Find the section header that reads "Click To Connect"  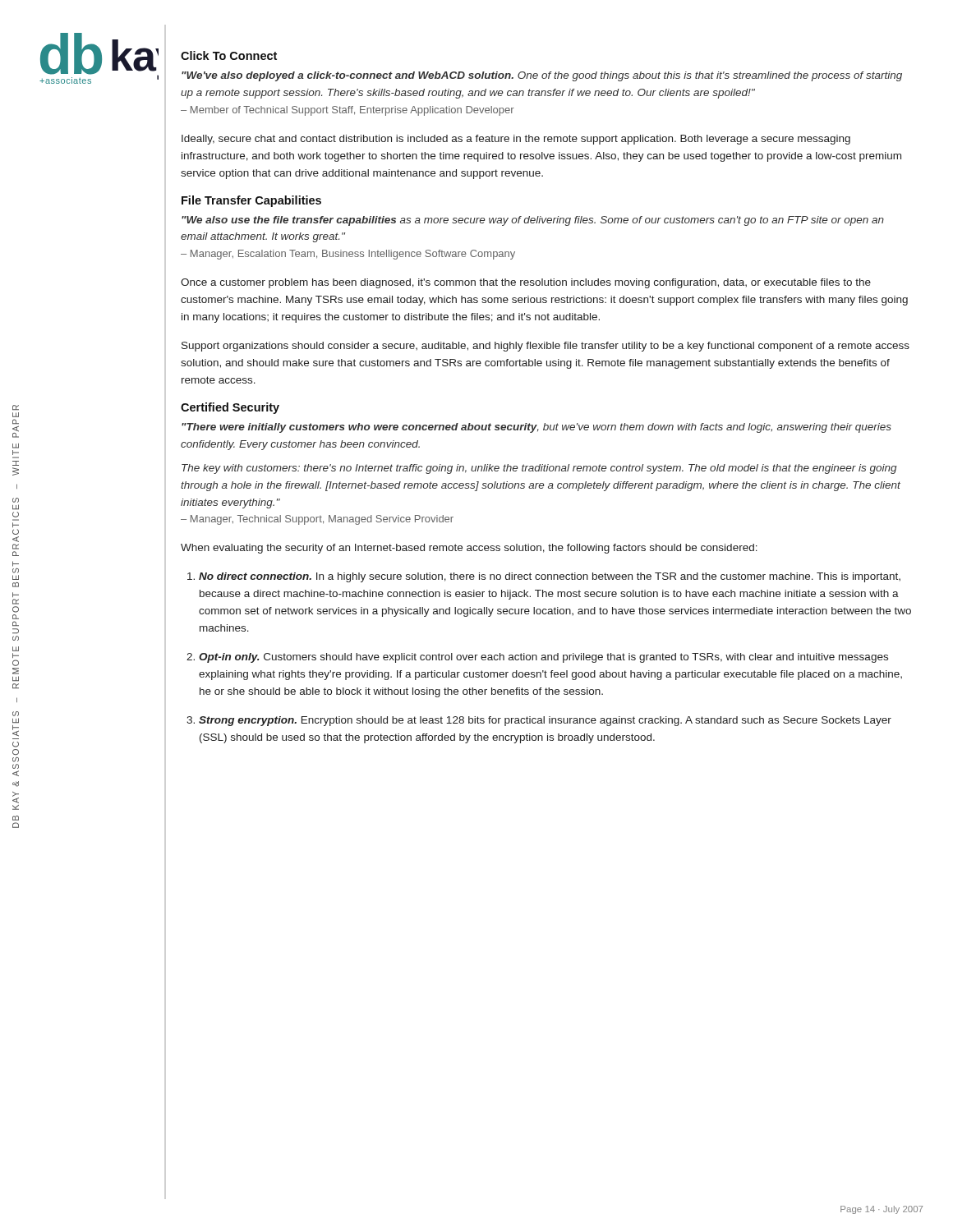pos(229,56)
